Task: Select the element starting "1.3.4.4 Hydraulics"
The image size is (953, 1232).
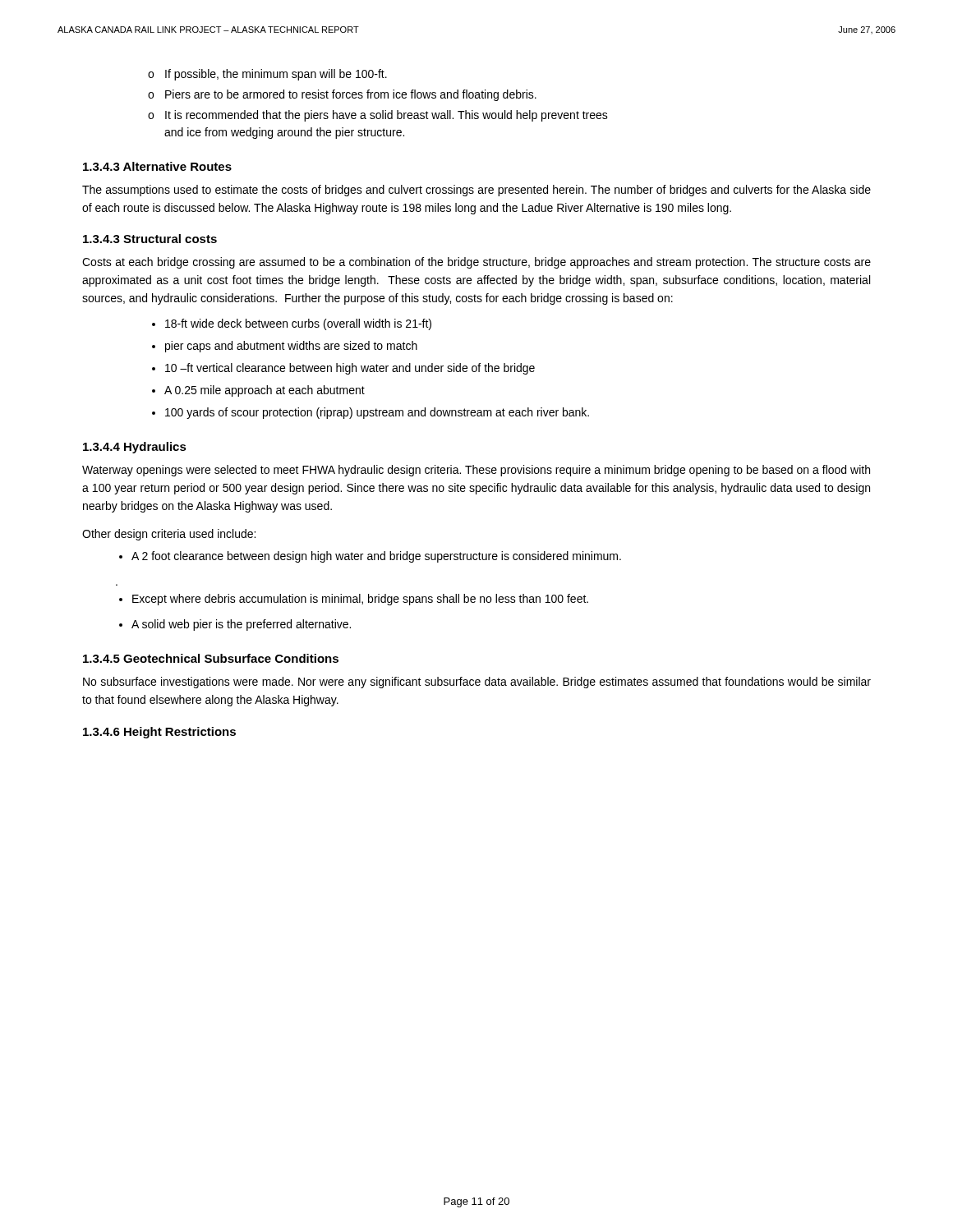Action: click(x=134, y=447)
